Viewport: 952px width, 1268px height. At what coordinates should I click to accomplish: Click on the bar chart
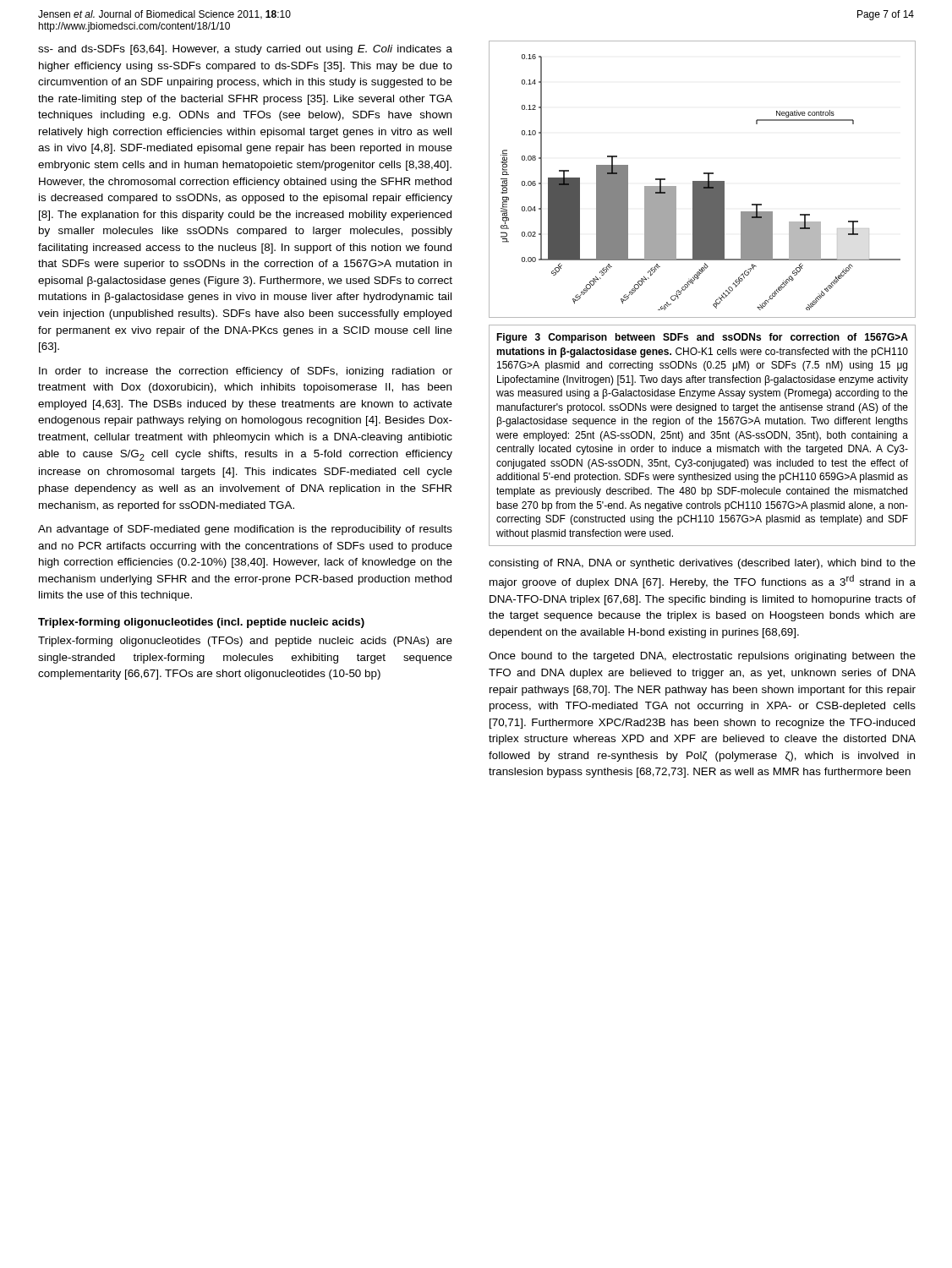[702, 179]
